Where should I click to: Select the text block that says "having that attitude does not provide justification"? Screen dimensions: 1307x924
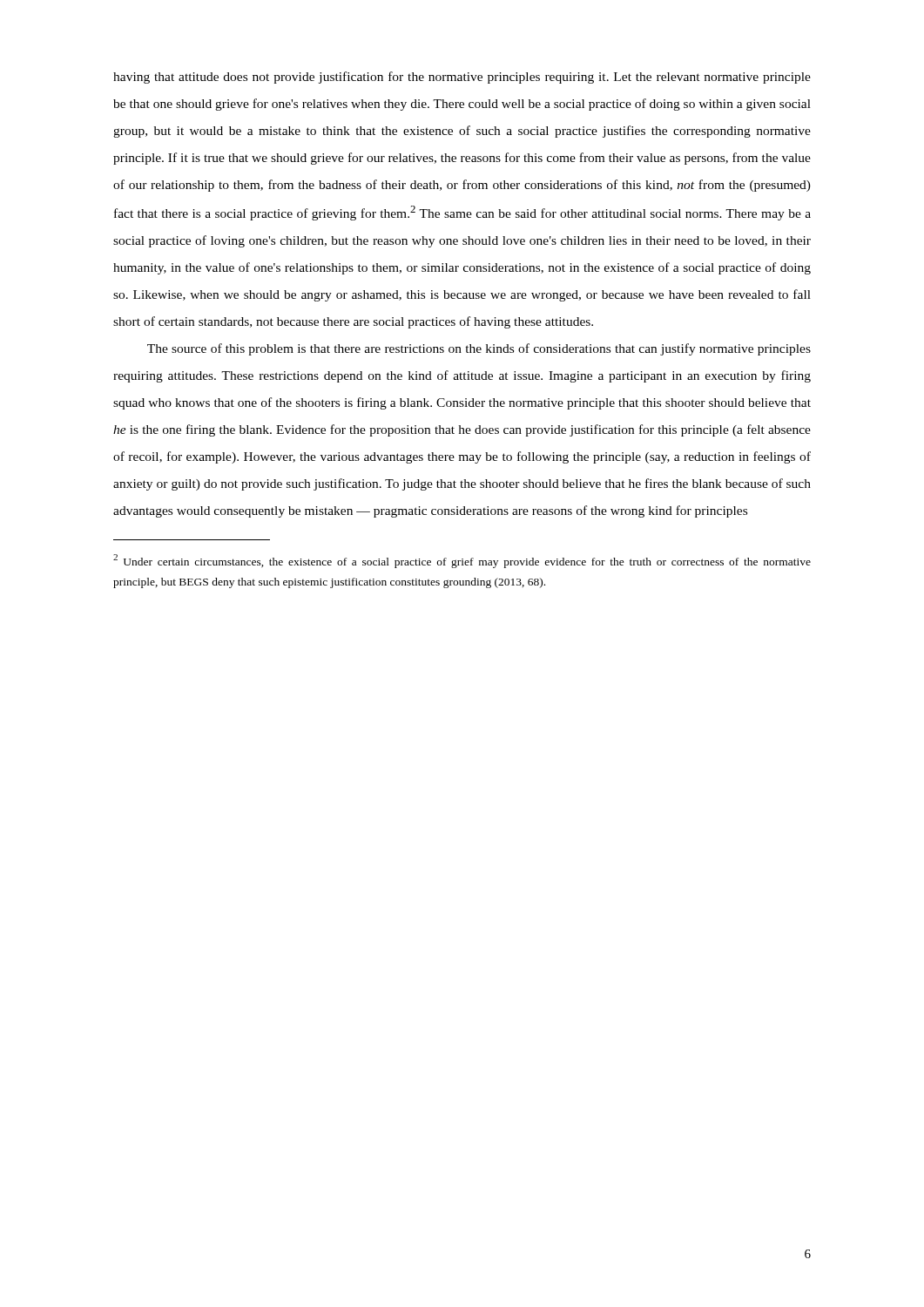coord(462,199)
